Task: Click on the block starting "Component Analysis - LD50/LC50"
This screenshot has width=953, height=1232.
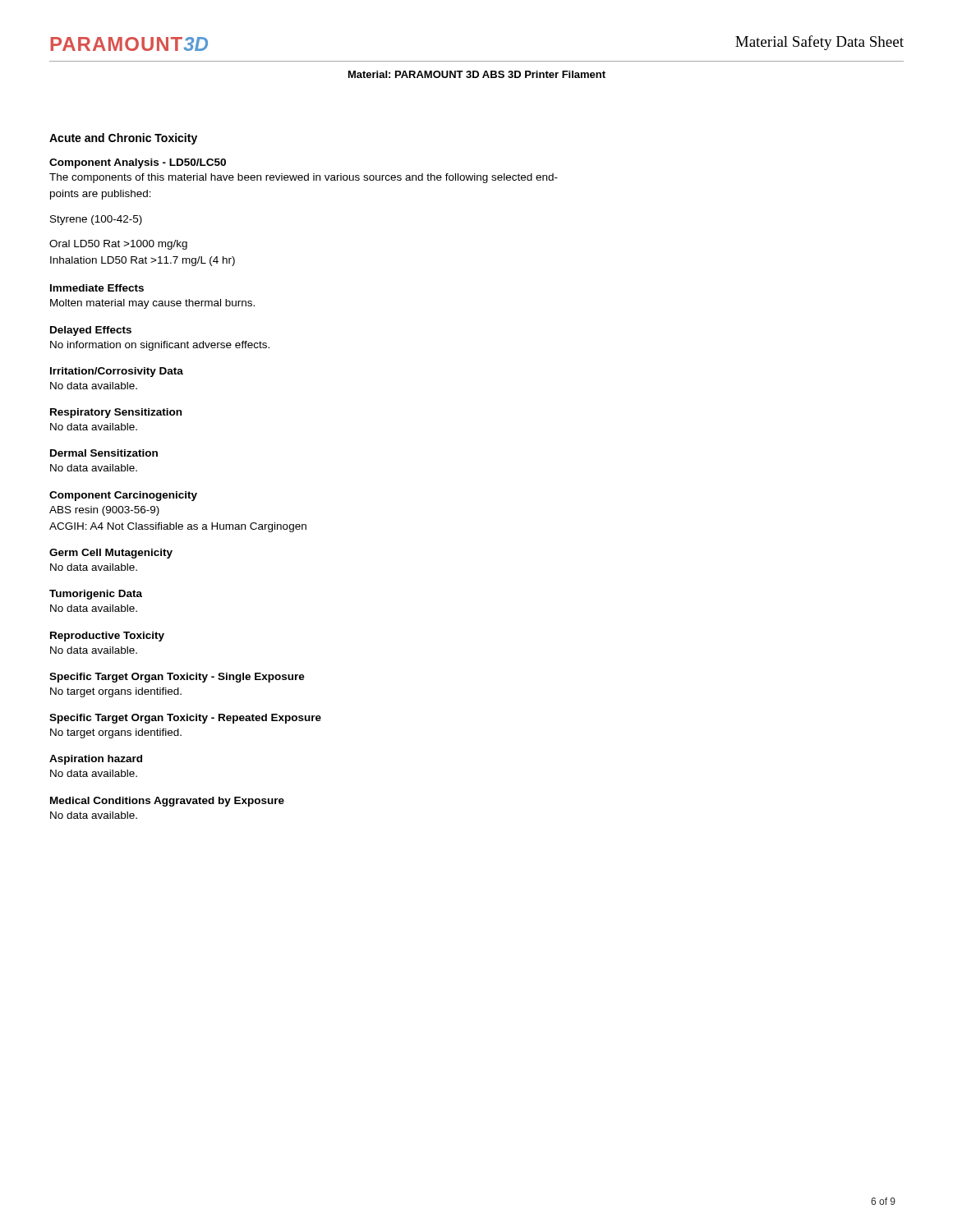Action: coord(138,162)
